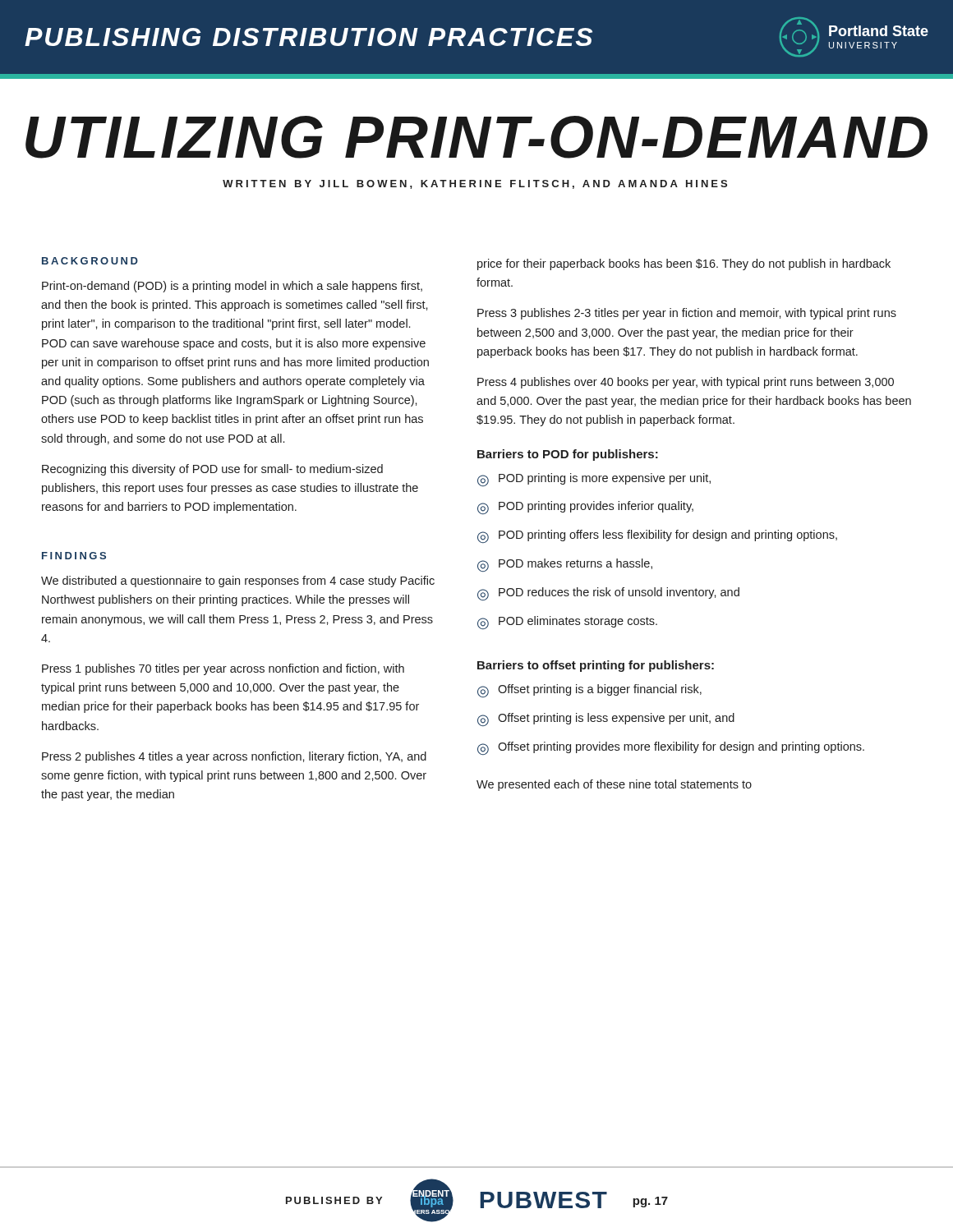Locate the list item that says "◎ POD printing provides inferior quality,"
Viewport: 953px width, 1232px height.
tap(585, 509)
